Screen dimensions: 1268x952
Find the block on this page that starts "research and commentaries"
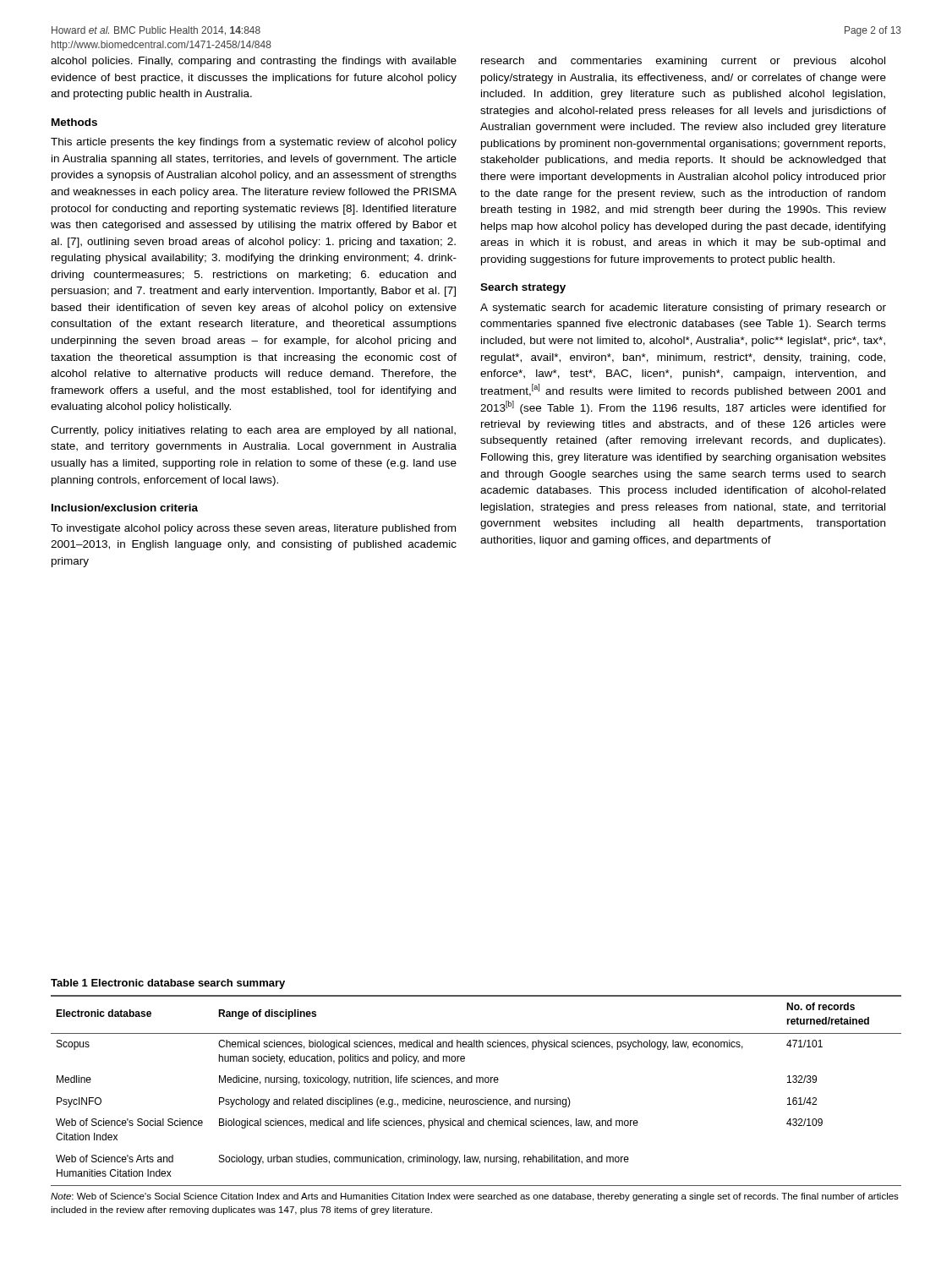tap(683, 160)
